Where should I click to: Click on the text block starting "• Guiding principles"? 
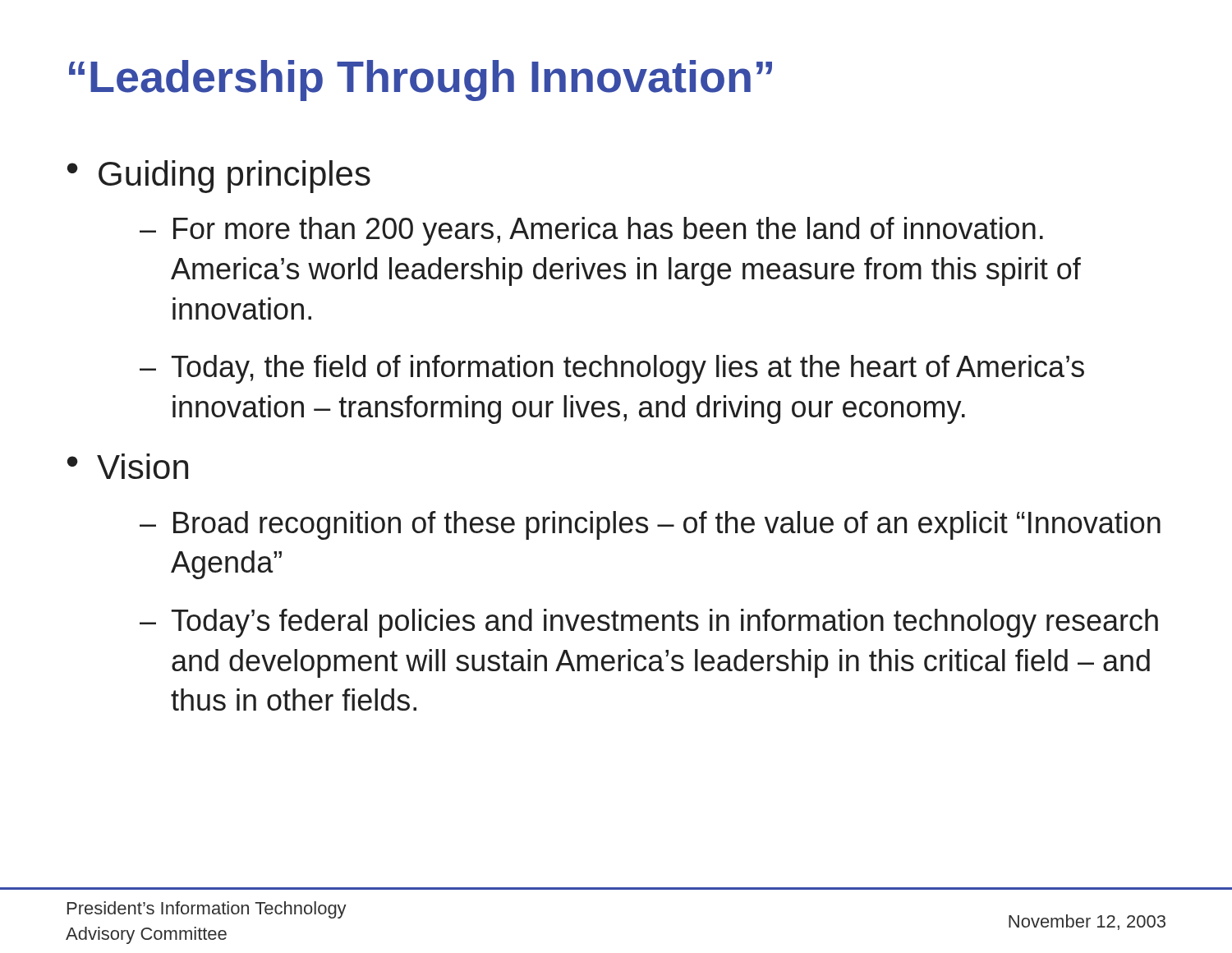pos(218,173)
